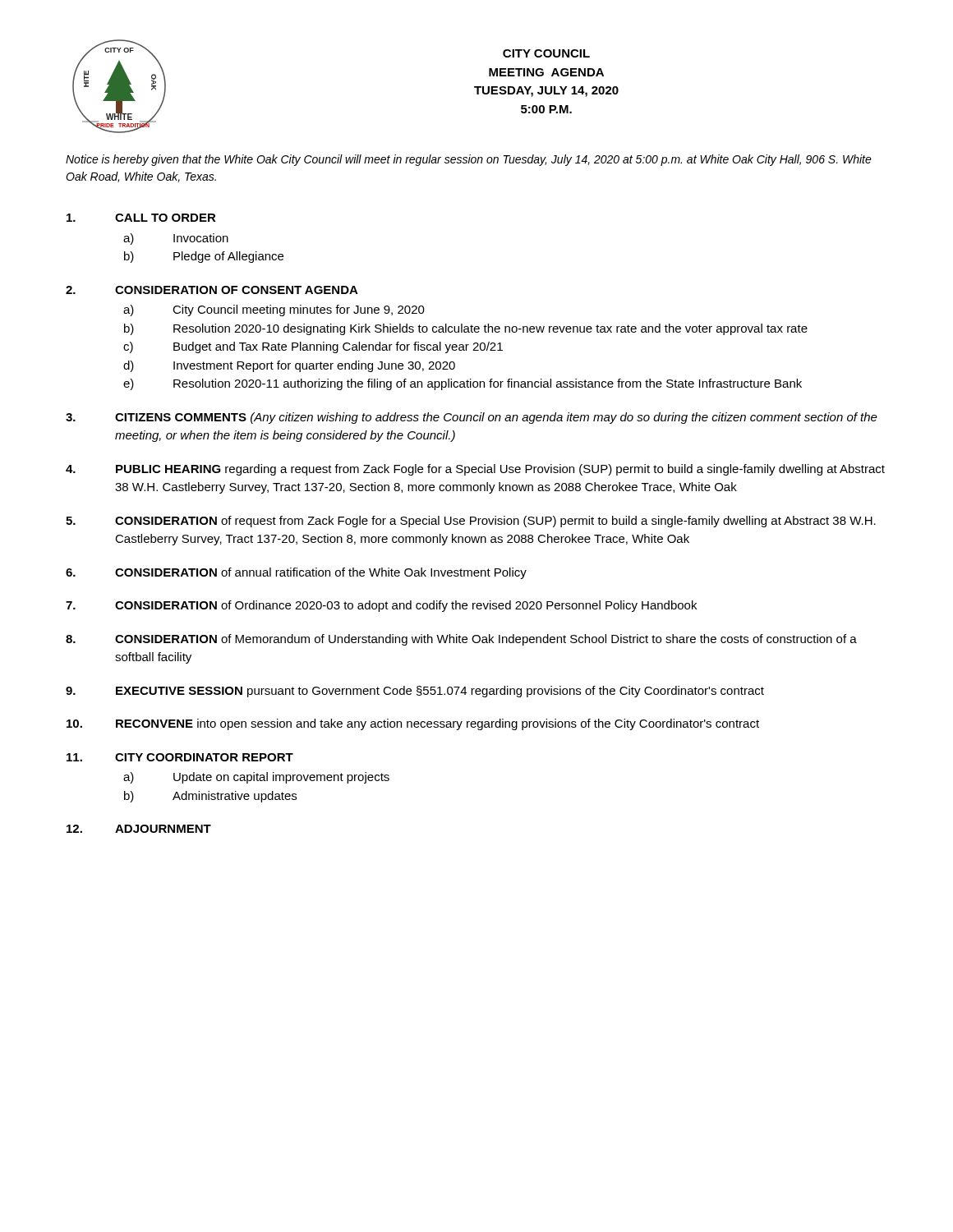Click on the region starting "9. EXECUTIVE SESSION"

[x=476, y=691]
